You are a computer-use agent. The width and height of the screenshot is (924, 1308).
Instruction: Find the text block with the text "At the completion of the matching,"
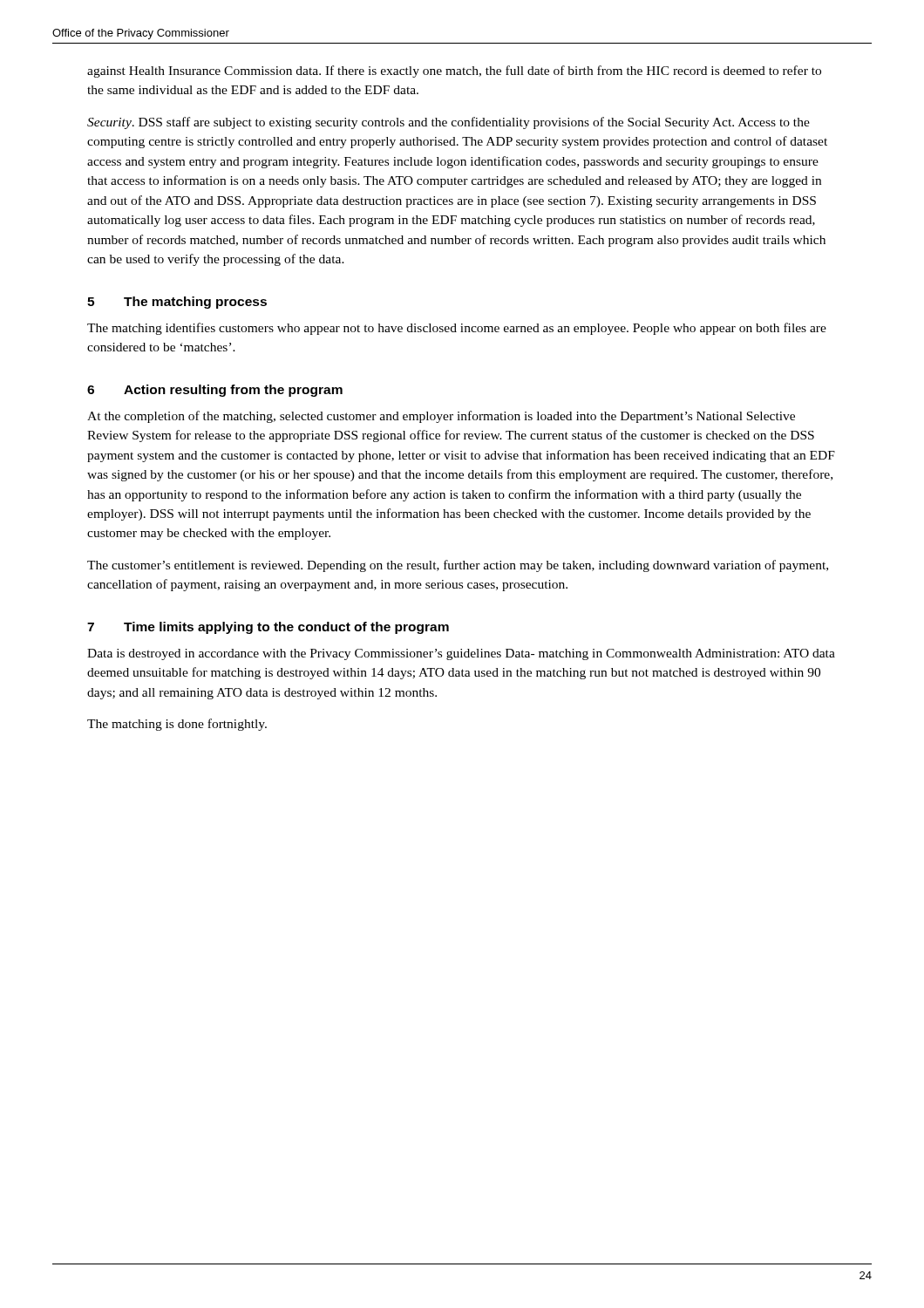coord(461,474)
